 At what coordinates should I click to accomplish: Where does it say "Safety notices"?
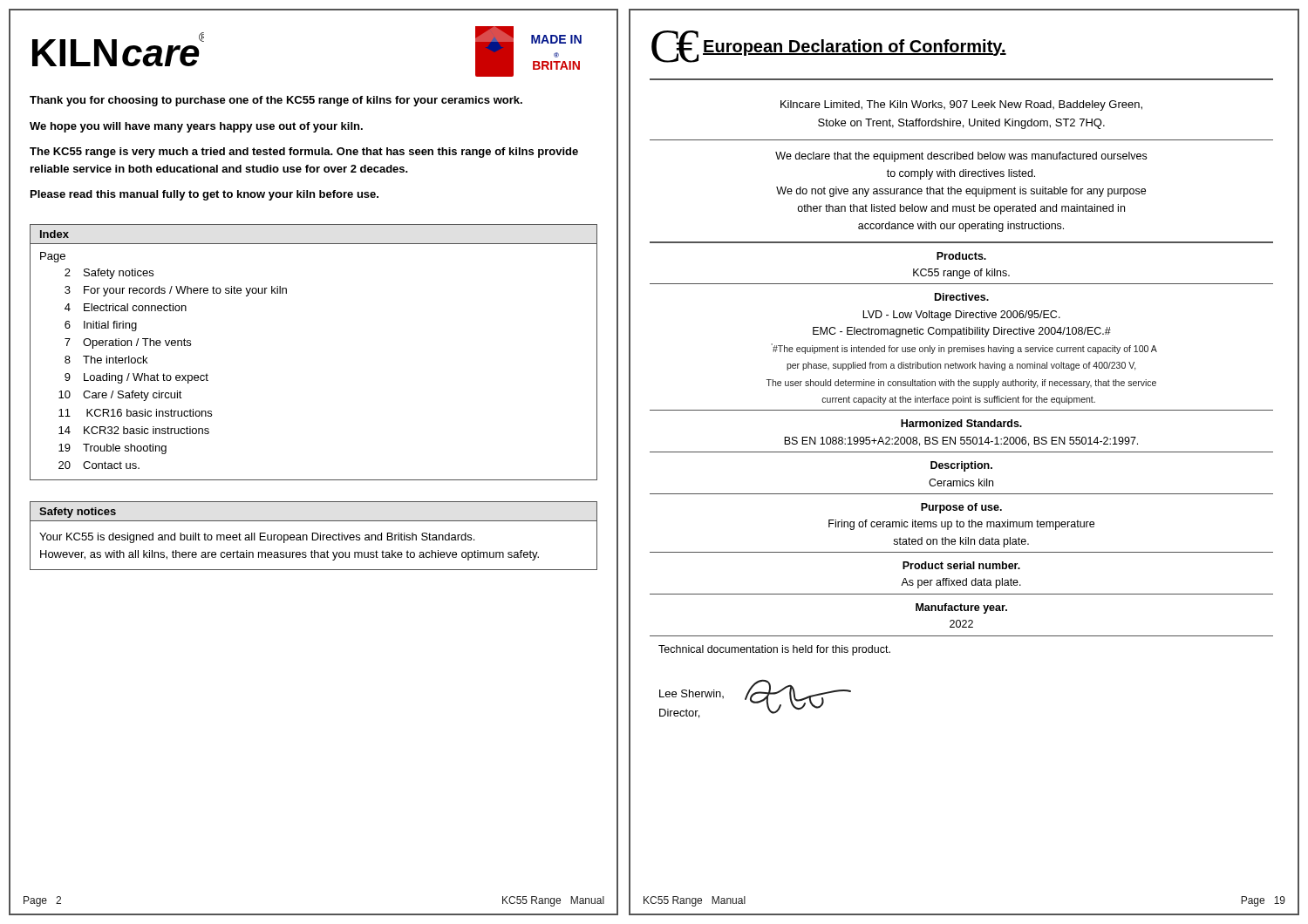(78, 511)
